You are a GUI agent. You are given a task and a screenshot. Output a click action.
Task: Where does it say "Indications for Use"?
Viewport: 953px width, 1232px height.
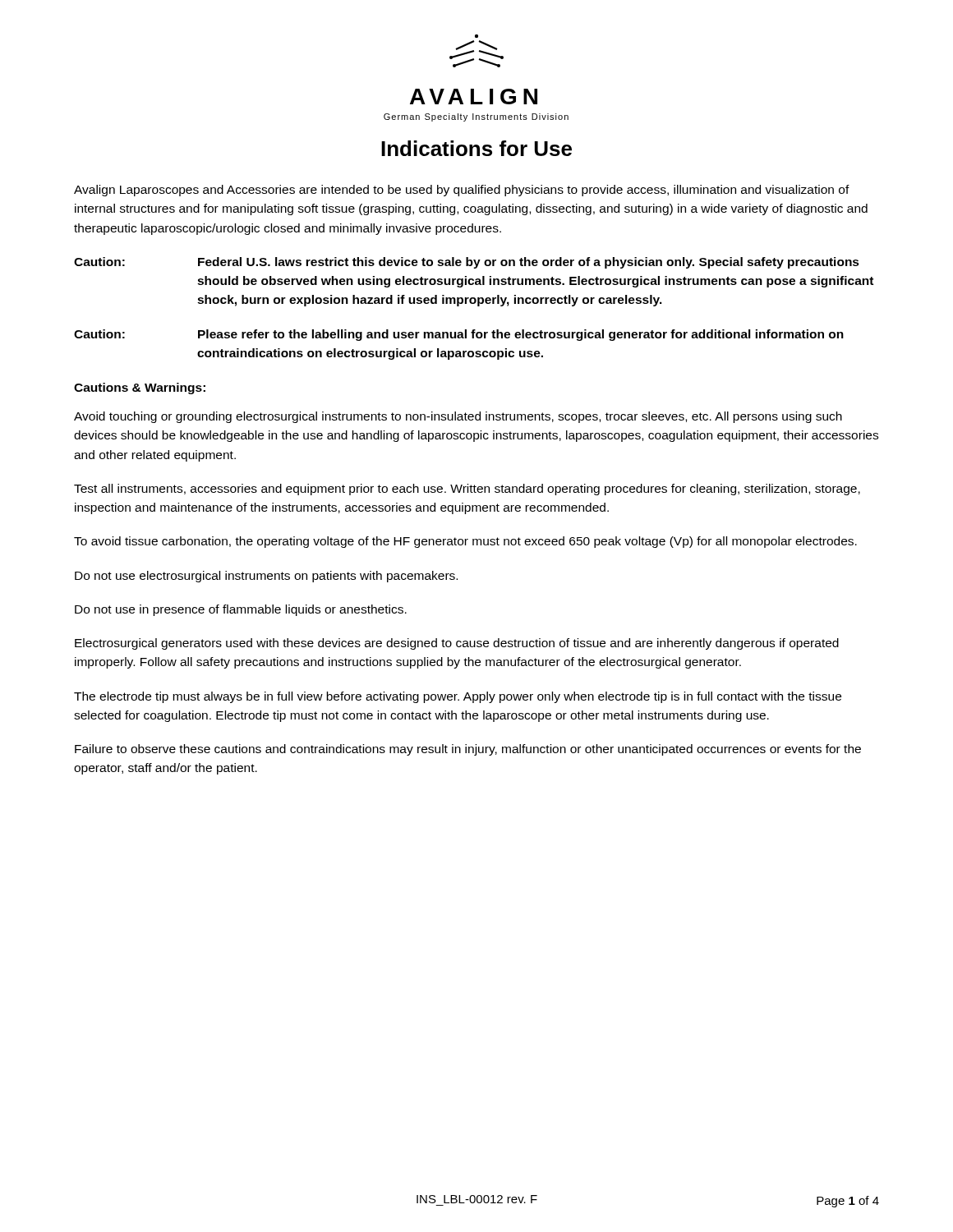(x=476, y=149)
